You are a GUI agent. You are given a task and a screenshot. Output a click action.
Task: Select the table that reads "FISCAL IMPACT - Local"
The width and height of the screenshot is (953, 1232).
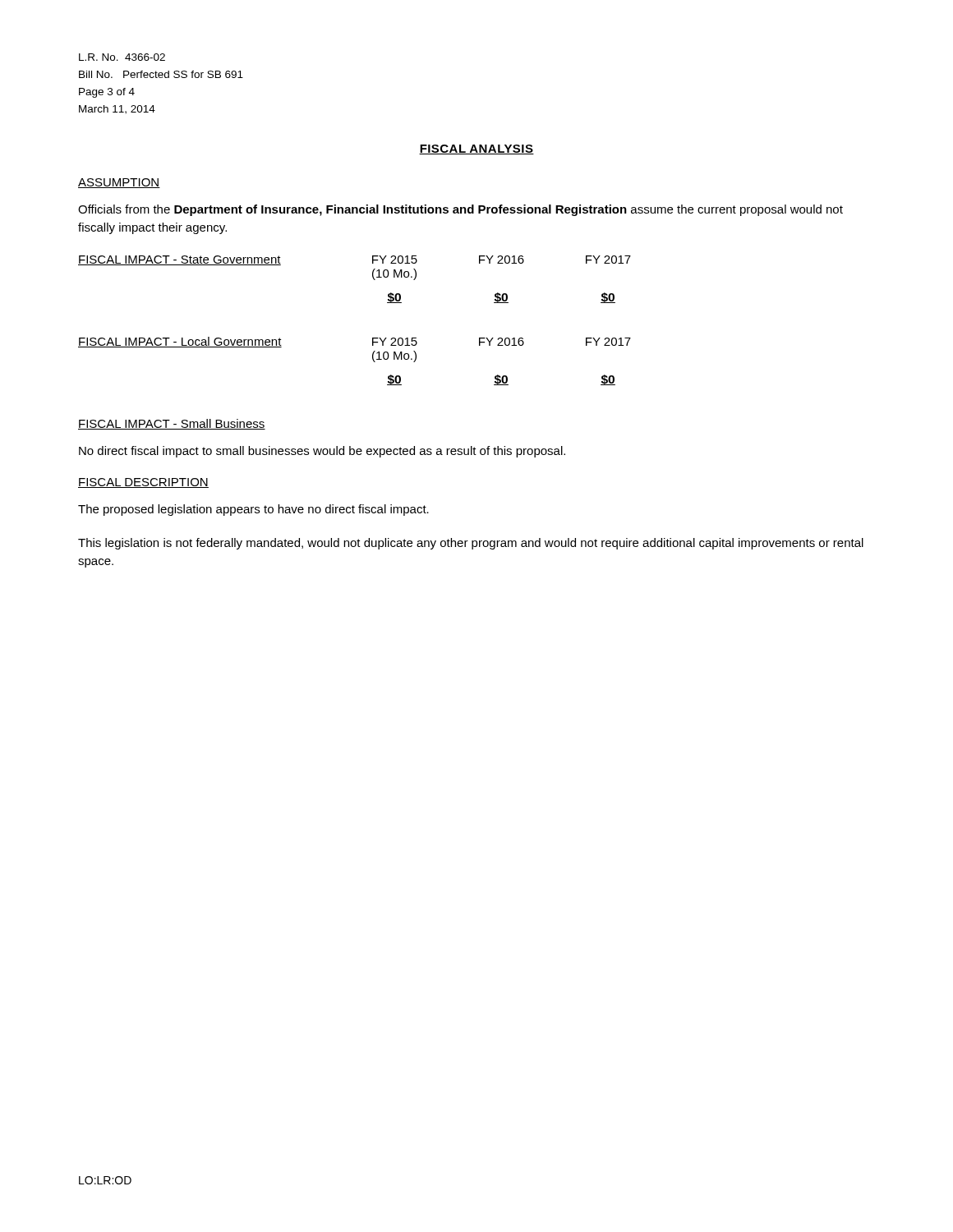[476, 360]
